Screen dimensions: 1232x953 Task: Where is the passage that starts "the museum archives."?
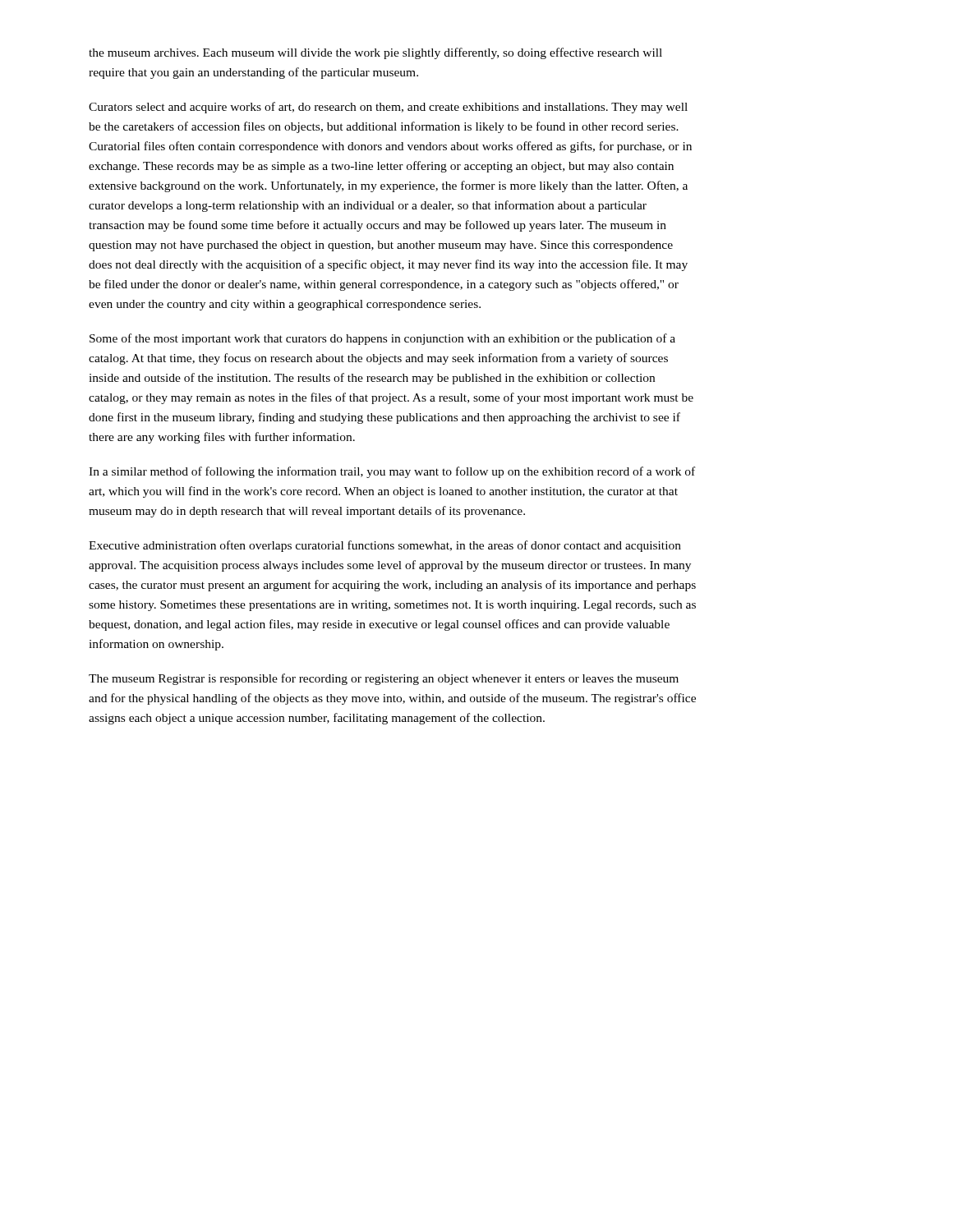tap(376, 62)
